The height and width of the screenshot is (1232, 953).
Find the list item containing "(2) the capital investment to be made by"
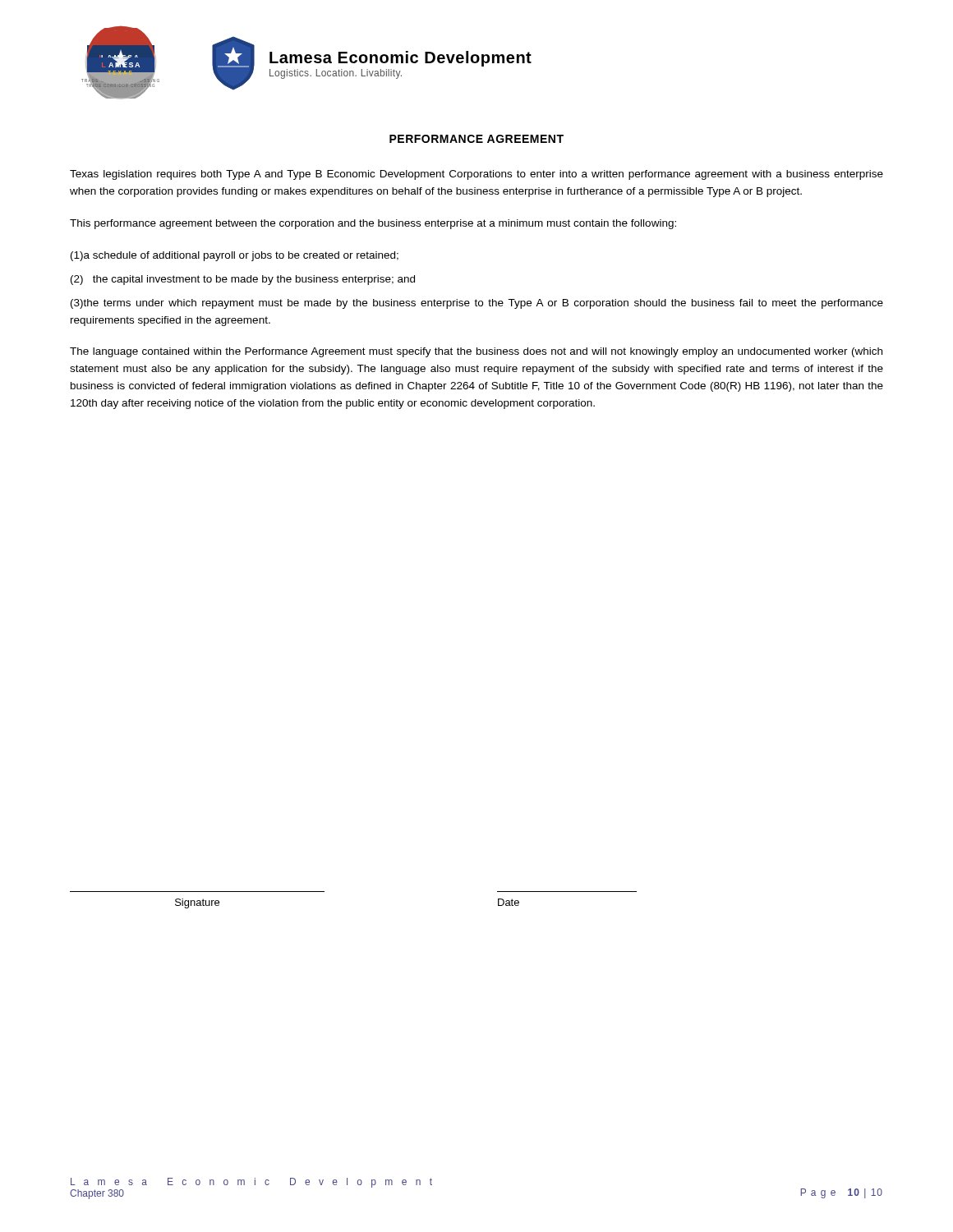click(x=243, y=279)
